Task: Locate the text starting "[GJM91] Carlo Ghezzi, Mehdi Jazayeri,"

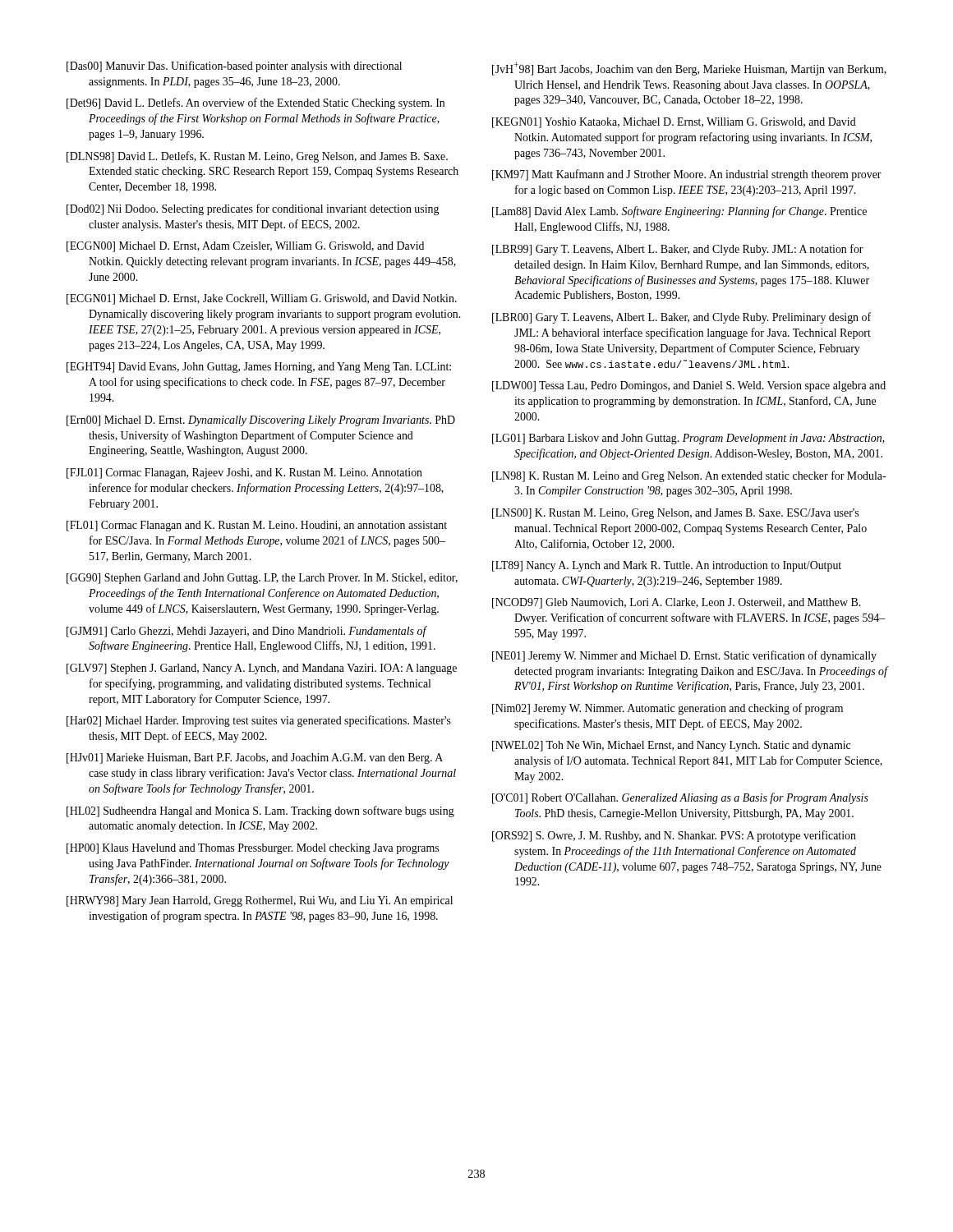Action: click(251, 639)
